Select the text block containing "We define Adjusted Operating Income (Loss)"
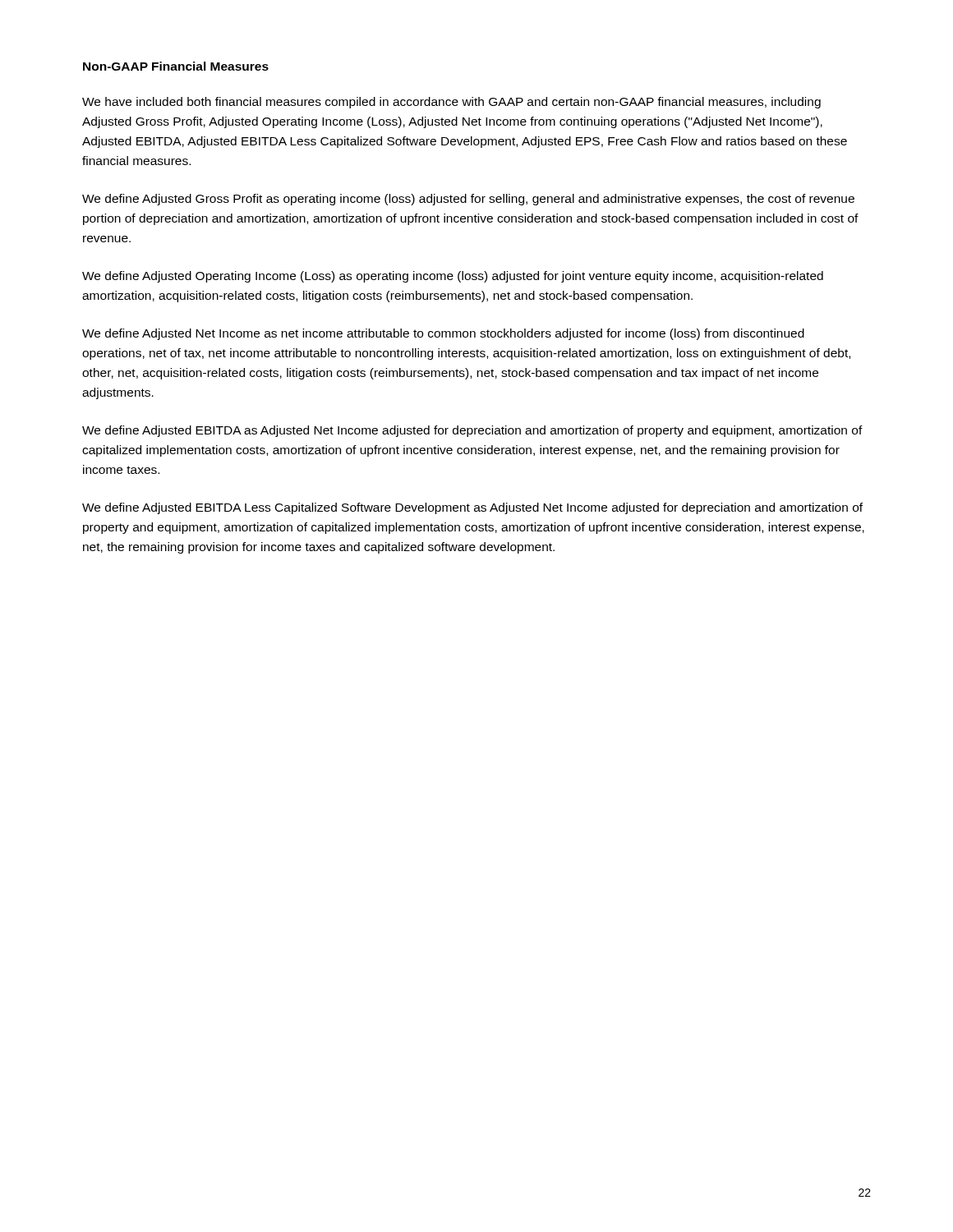 point(453,286)
